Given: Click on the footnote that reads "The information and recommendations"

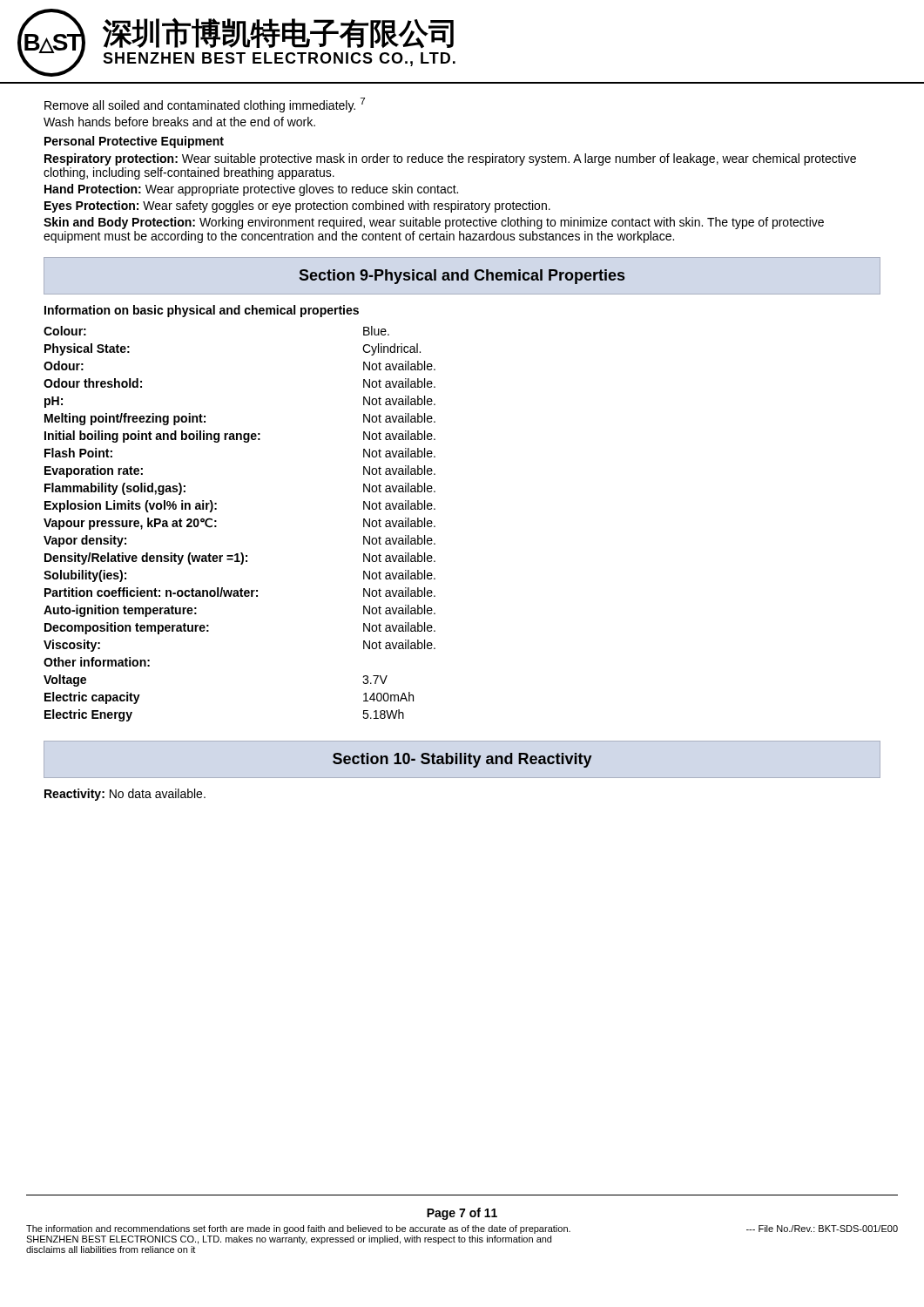Looking at the screenshot, I should pyautogui.click(x=299, y=1239).
